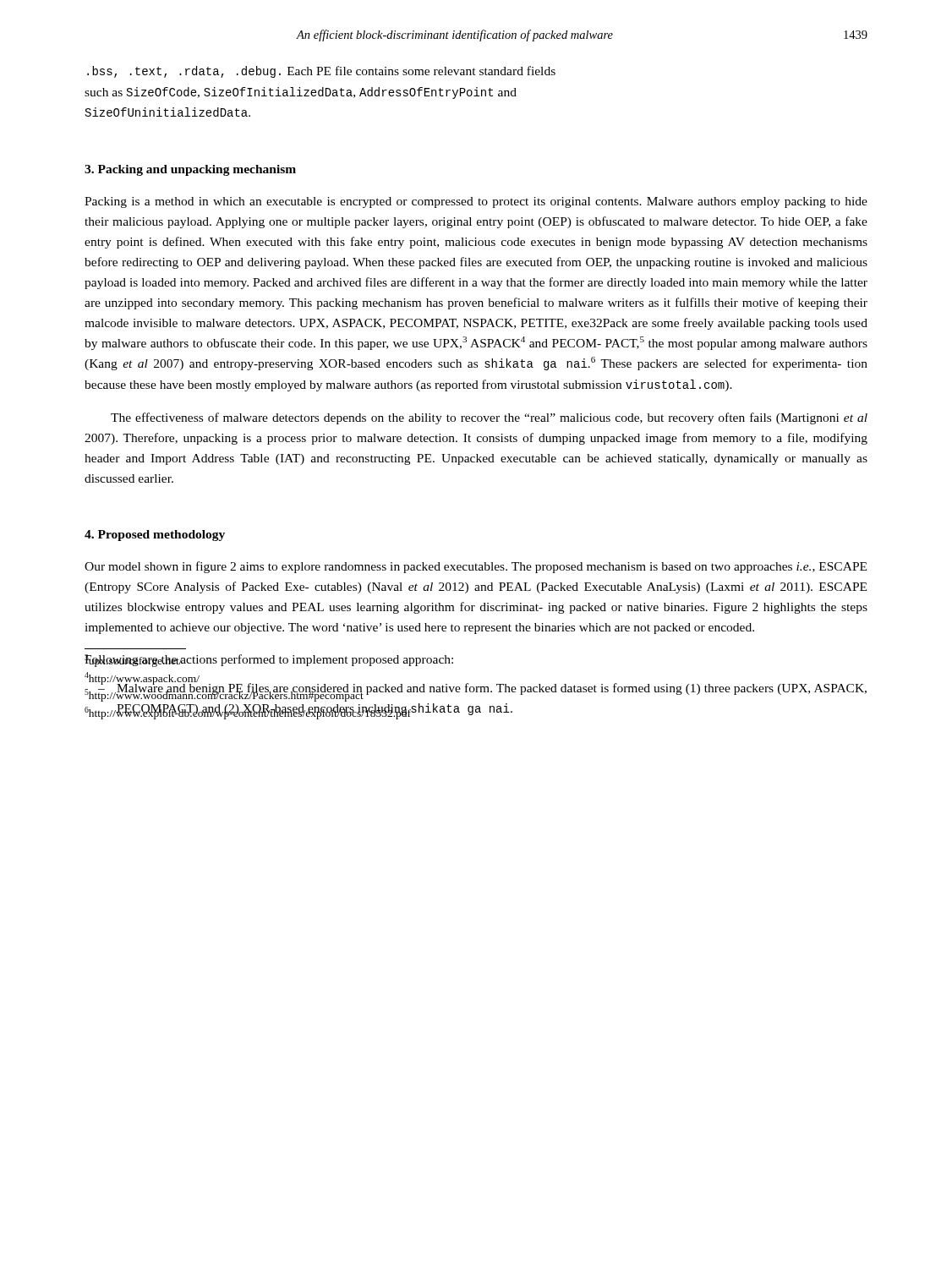Find the region starting "– Malware and benign PE"
Image resolution: width=952 pixels, height=1268 pixels.
pyautogui.click(x=483, y=698)
